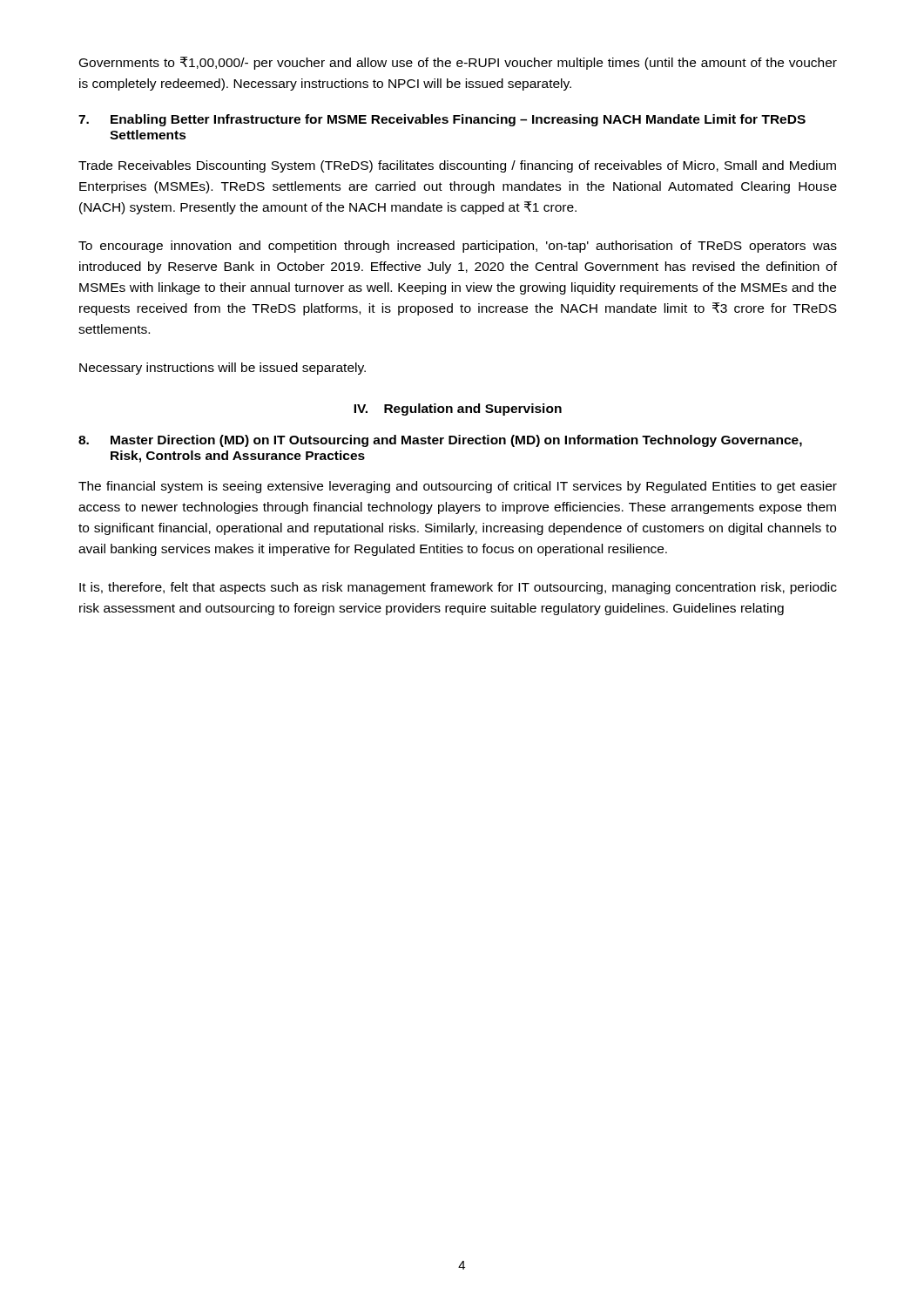This screenshot has height=1307, width=924.
Task: Point to the text block starting "The financial system"
Action: pos(458,518)
